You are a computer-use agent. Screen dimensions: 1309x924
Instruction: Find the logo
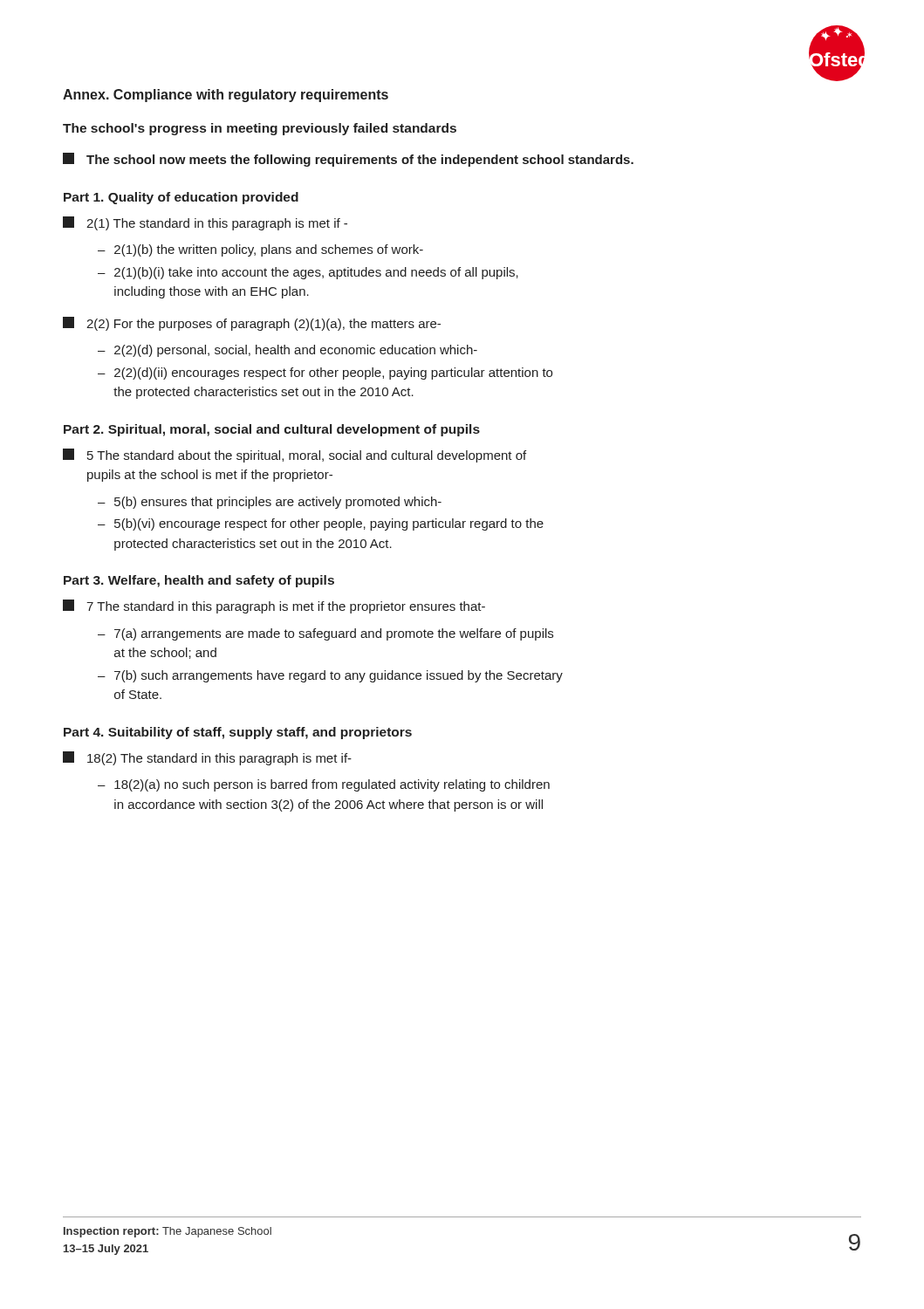tap(831, 59)
